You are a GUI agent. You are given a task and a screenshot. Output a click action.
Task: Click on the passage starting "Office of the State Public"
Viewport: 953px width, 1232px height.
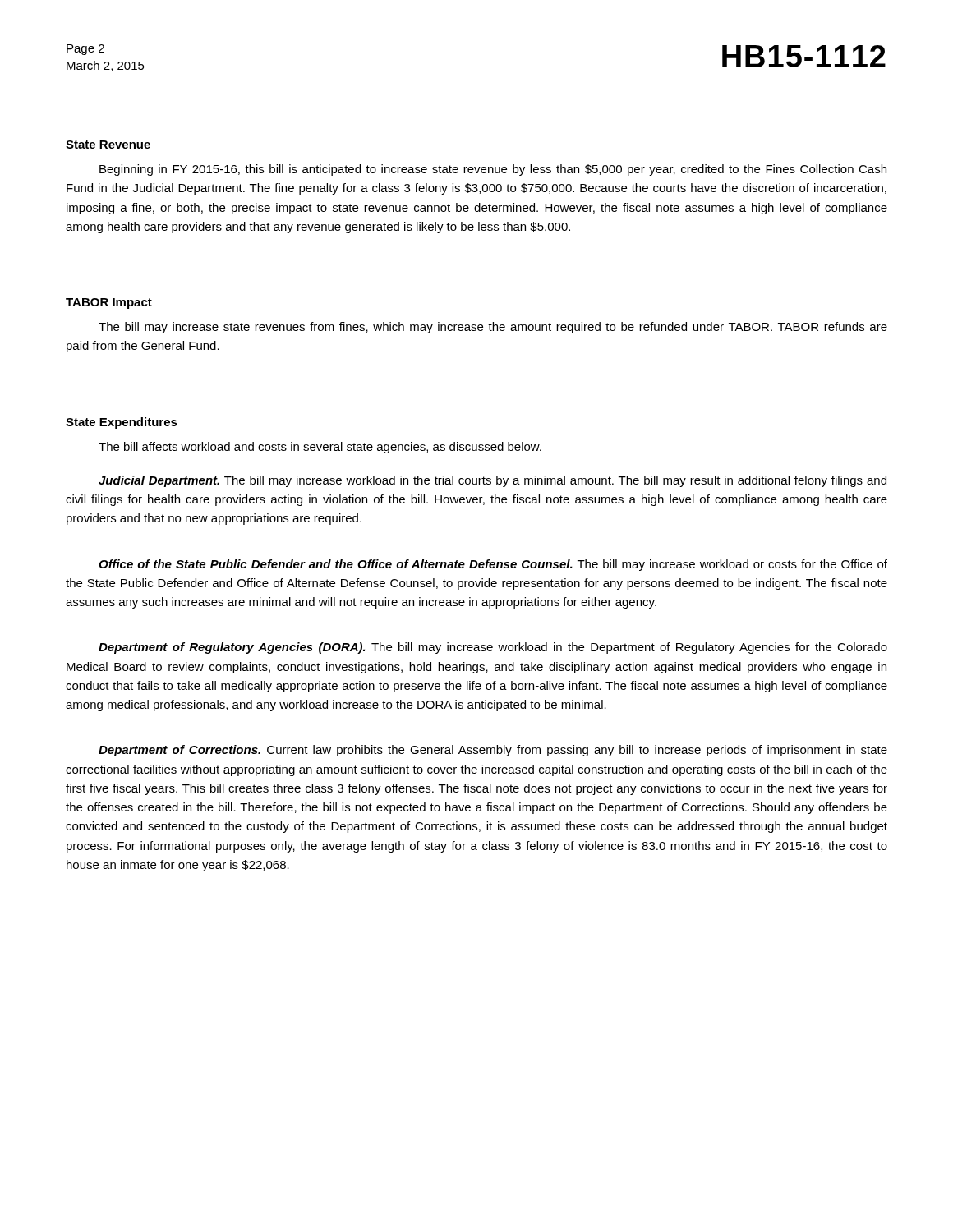(476, 583)
